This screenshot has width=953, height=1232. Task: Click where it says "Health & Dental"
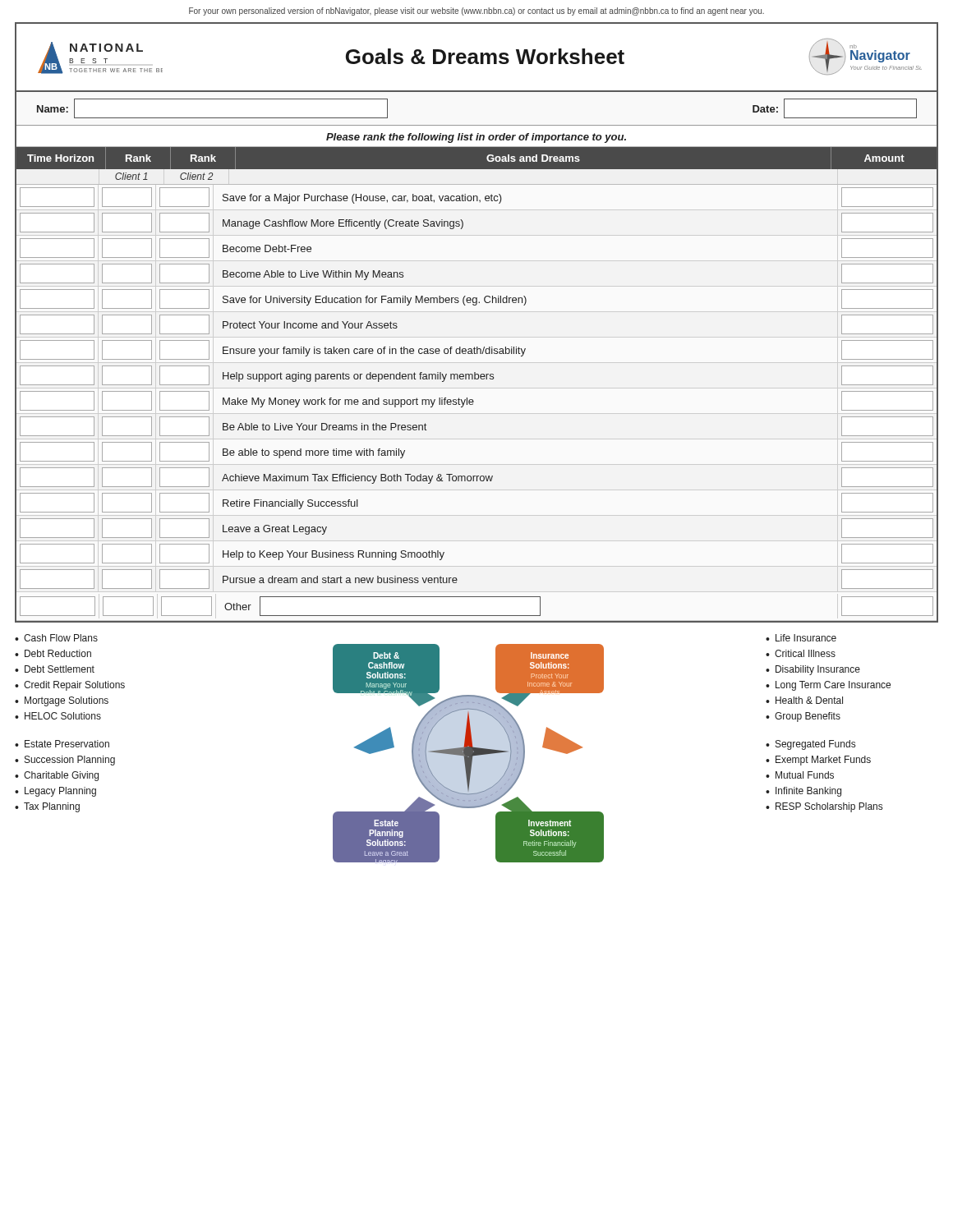pos(809,701)
